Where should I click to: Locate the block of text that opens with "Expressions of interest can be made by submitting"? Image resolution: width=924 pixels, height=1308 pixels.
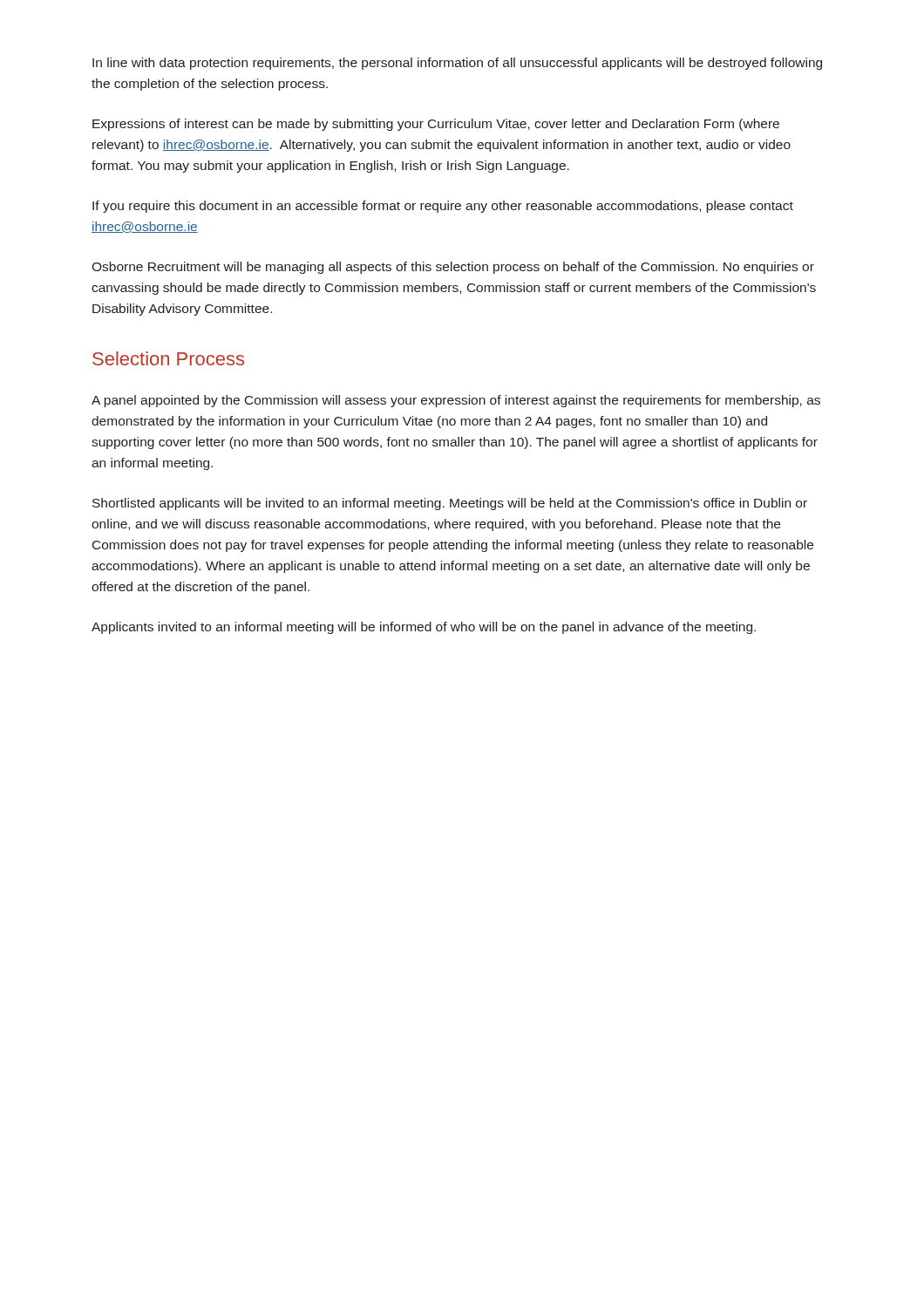441,144
